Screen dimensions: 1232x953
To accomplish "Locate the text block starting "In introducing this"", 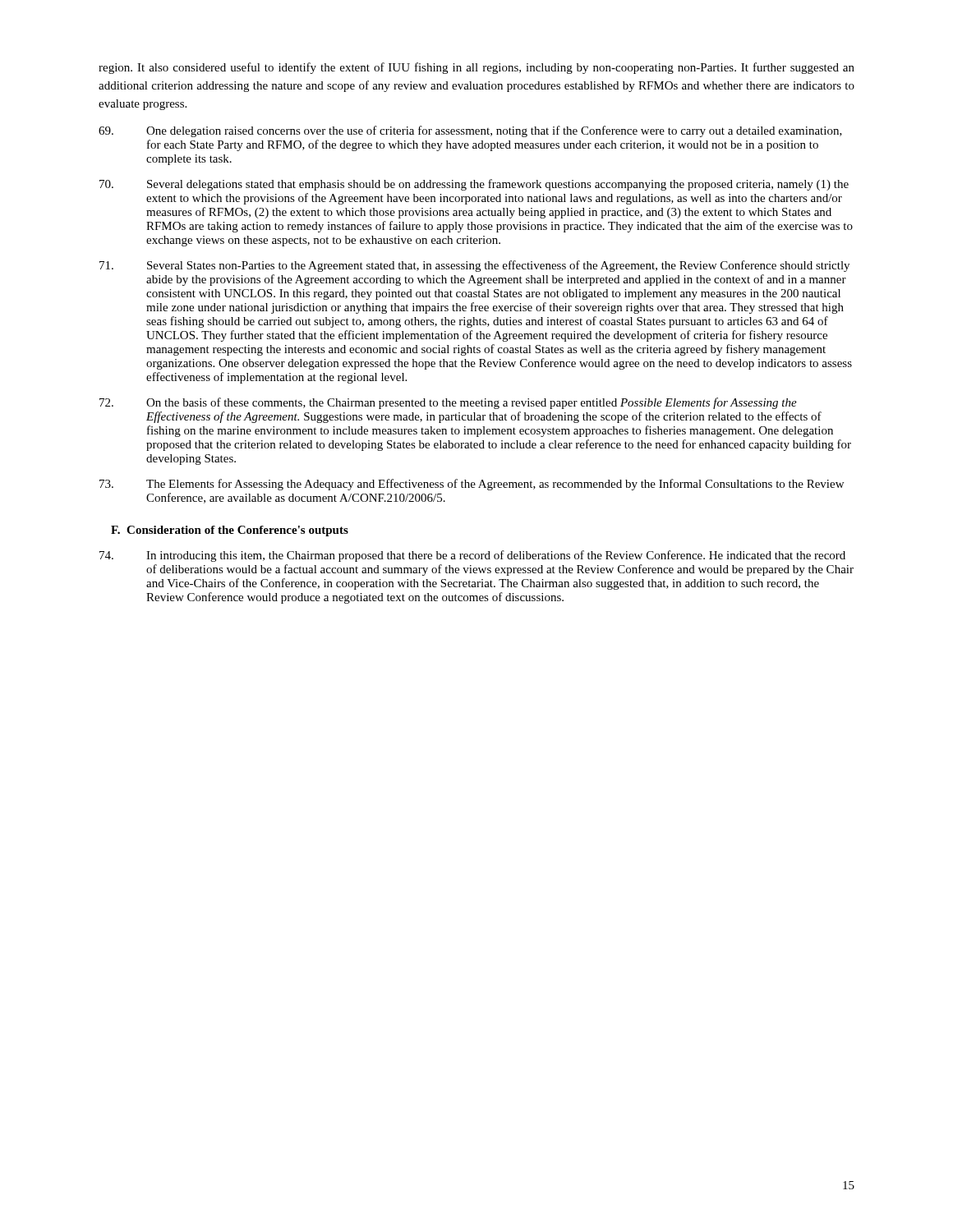I will coord(476,577).
